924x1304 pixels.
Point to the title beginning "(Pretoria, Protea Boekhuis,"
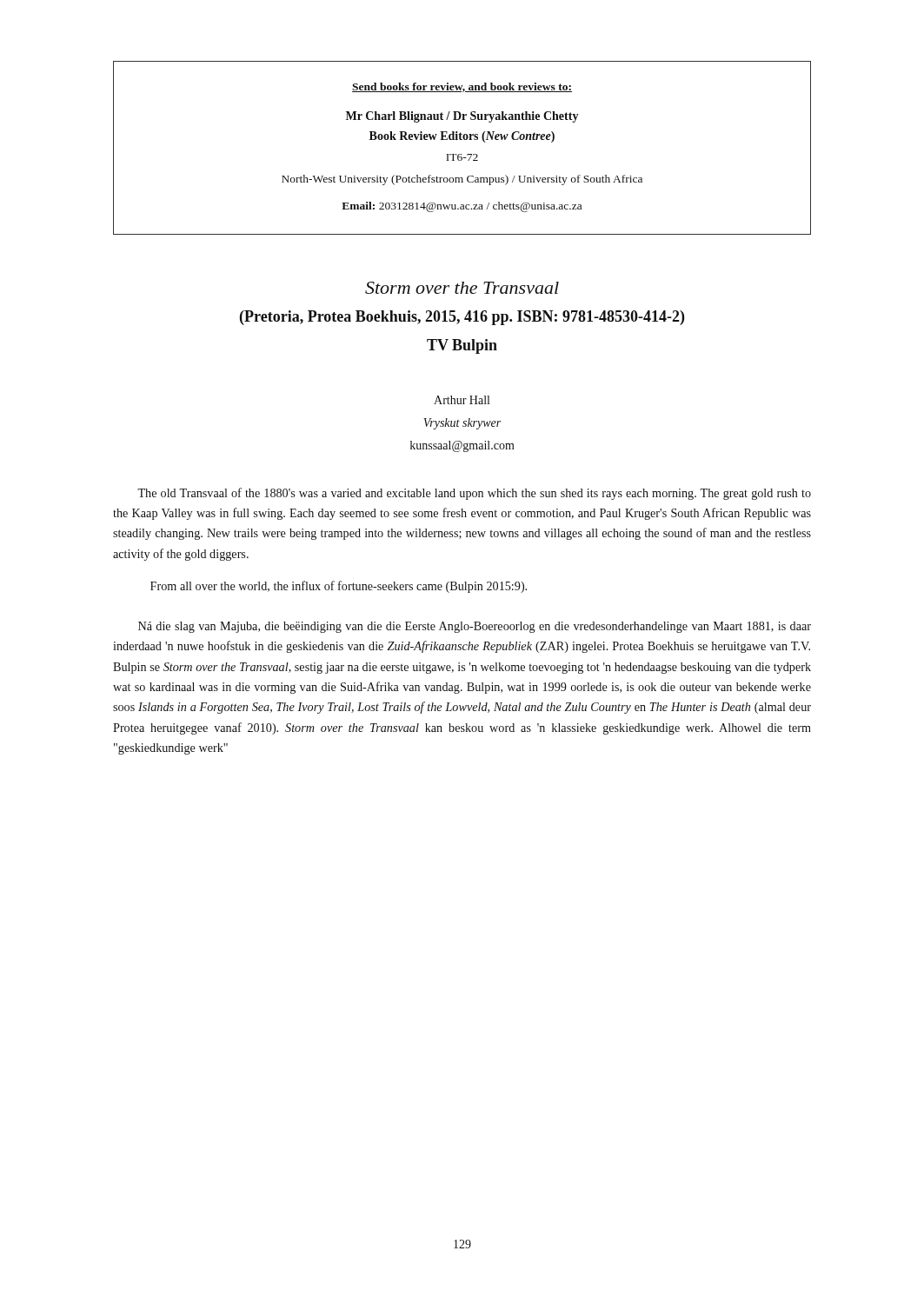pos(462,316)
